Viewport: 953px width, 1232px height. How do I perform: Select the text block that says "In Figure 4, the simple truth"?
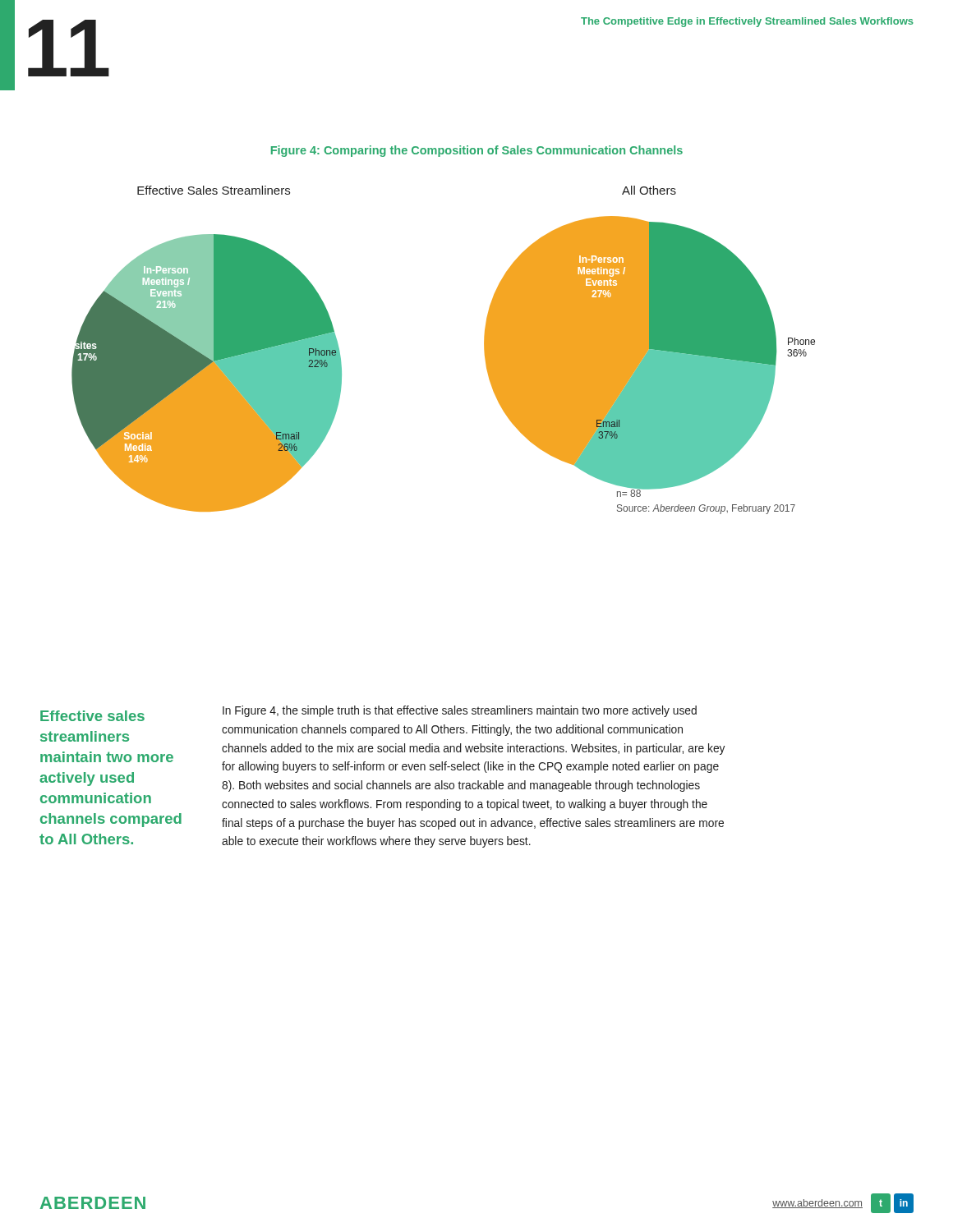tap(473, 776)
